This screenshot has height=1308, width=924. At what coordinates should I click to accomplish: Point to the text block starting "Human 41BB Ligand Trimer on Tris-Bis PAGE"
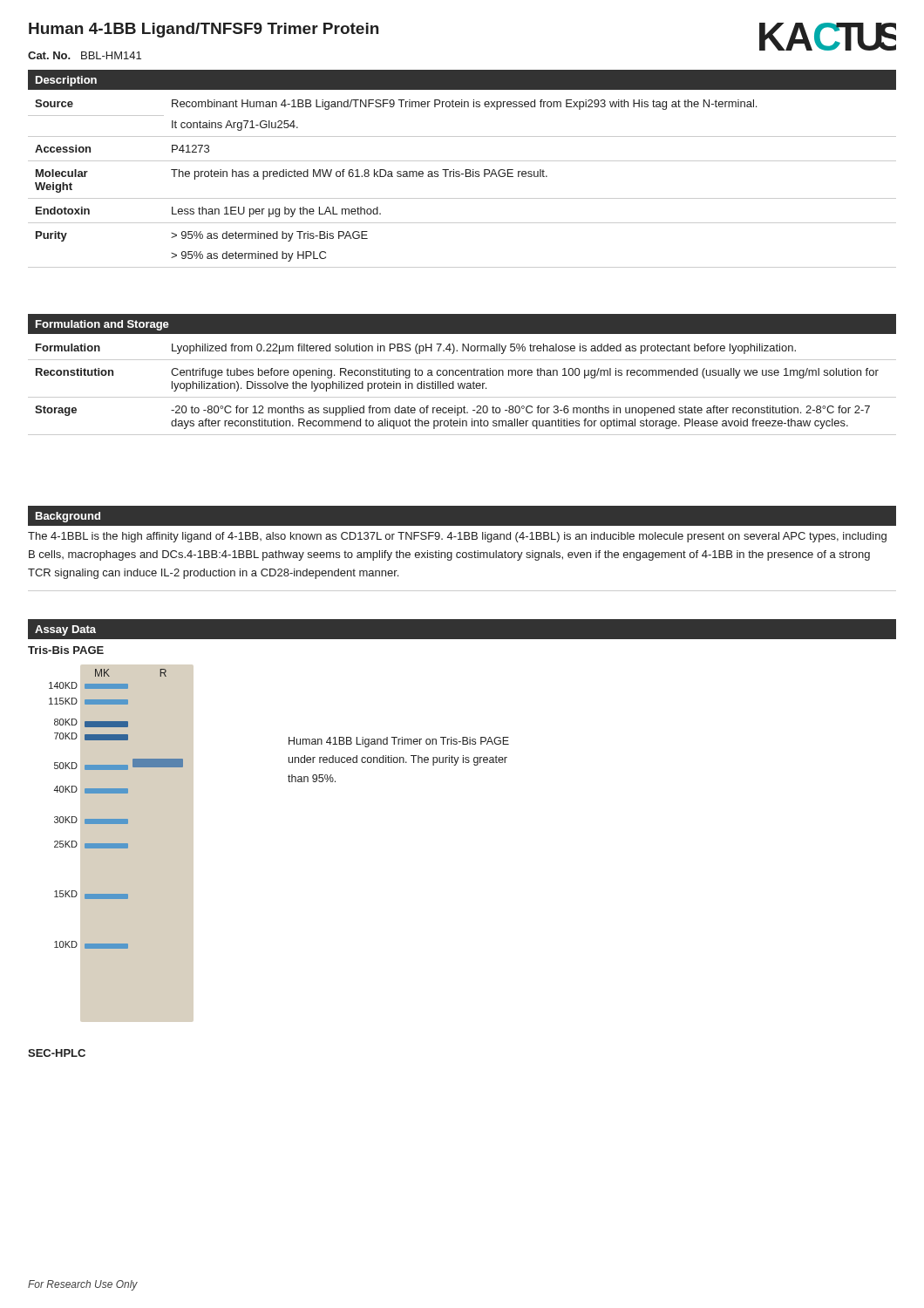coord(398,760)
